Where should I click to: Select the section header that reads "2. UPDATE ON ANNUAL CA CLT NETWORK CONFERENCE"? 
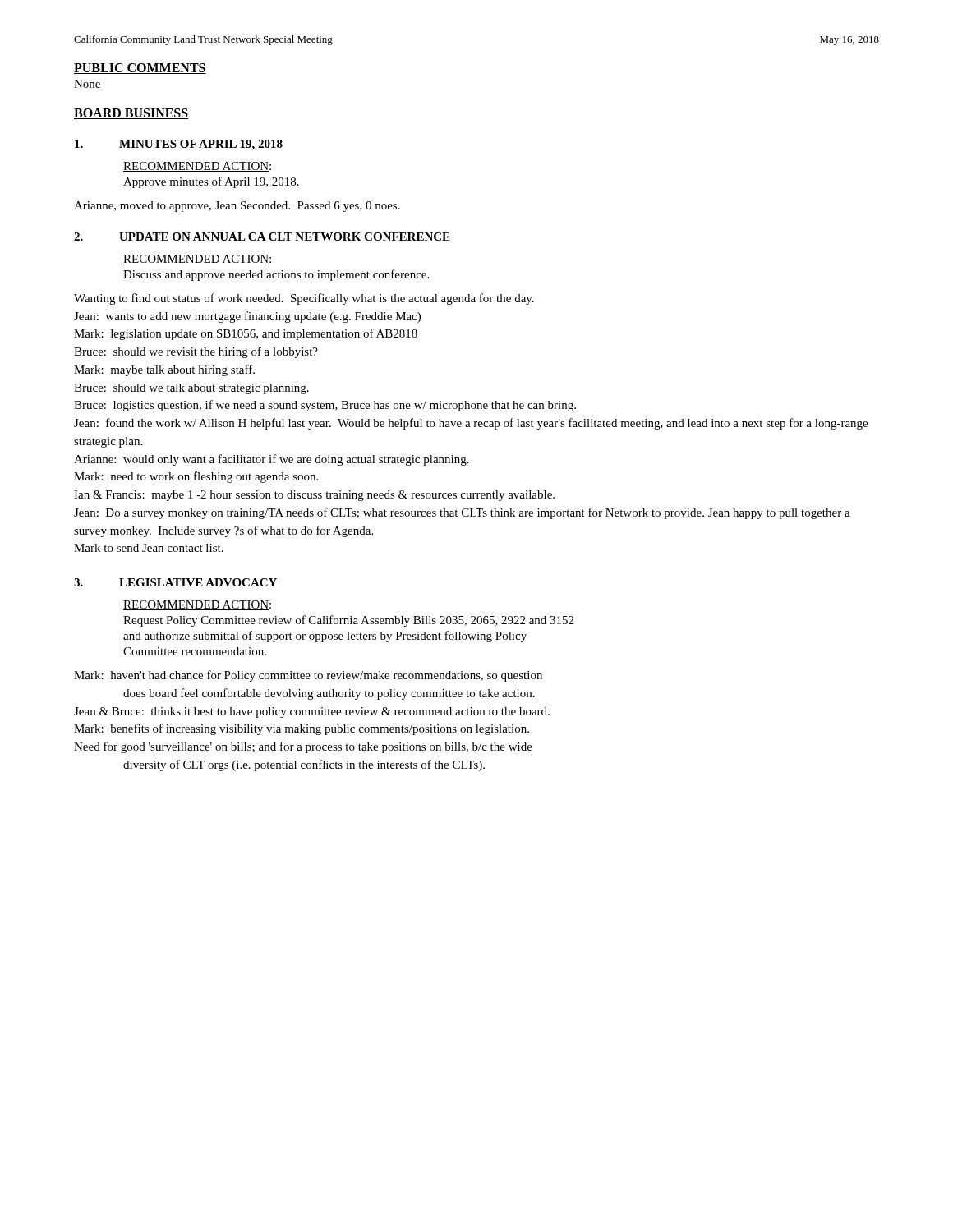(262, 237)
